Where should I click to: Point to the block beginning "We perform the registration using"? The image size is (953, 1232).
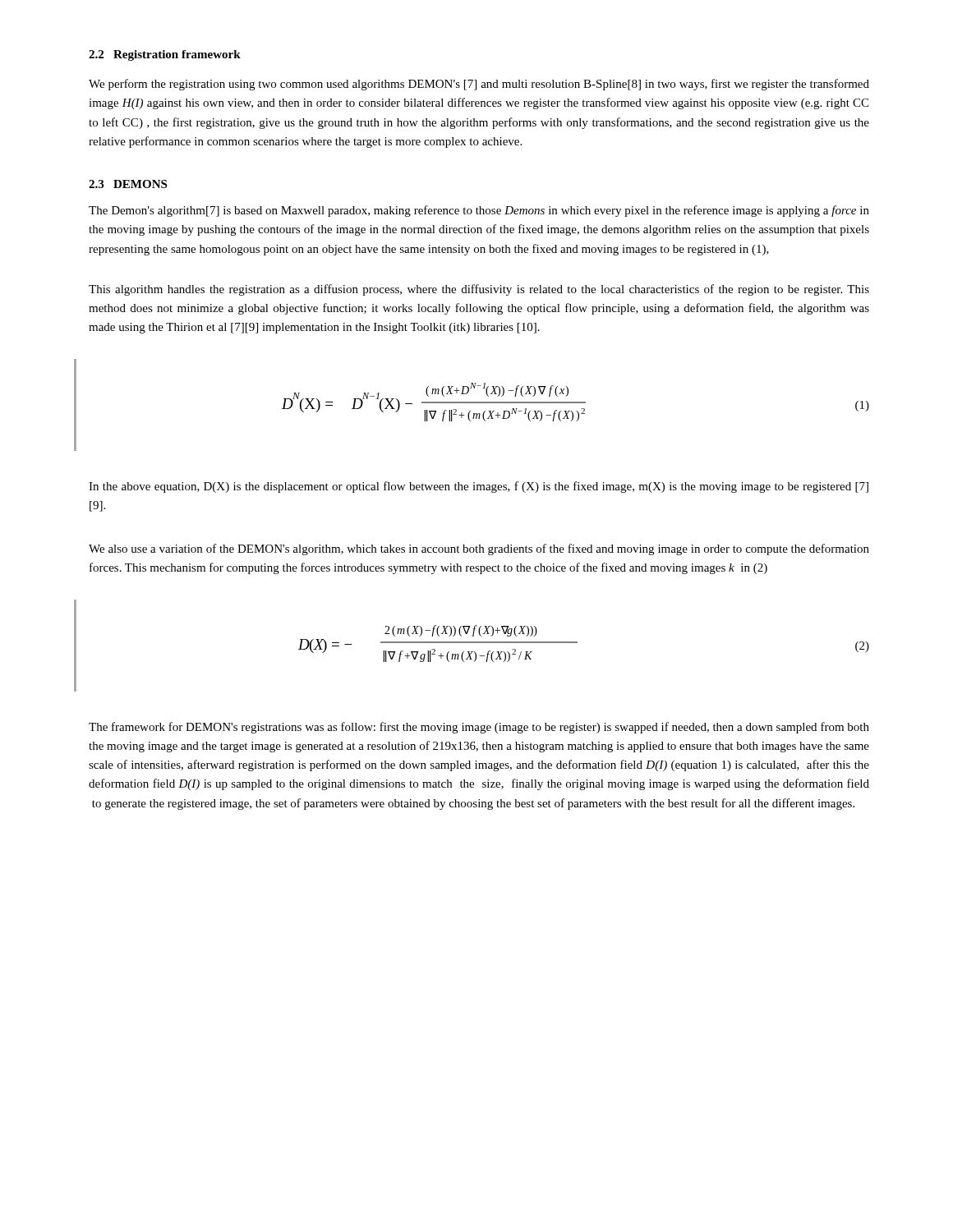coord(479,112)
